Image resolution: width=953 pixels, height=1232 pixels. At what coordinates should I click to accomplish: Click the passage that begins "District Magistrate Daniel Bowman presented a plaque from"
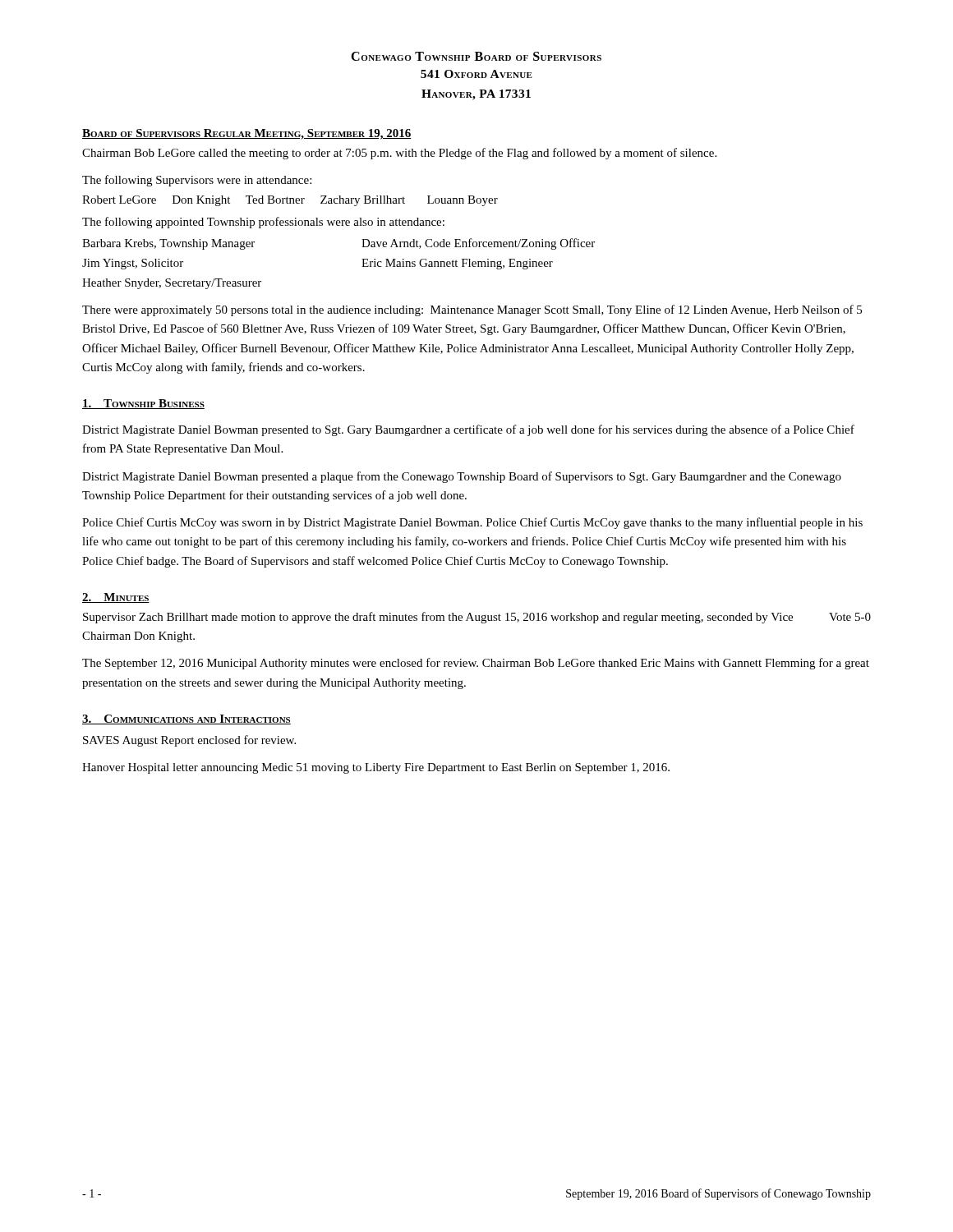(462, 486)
